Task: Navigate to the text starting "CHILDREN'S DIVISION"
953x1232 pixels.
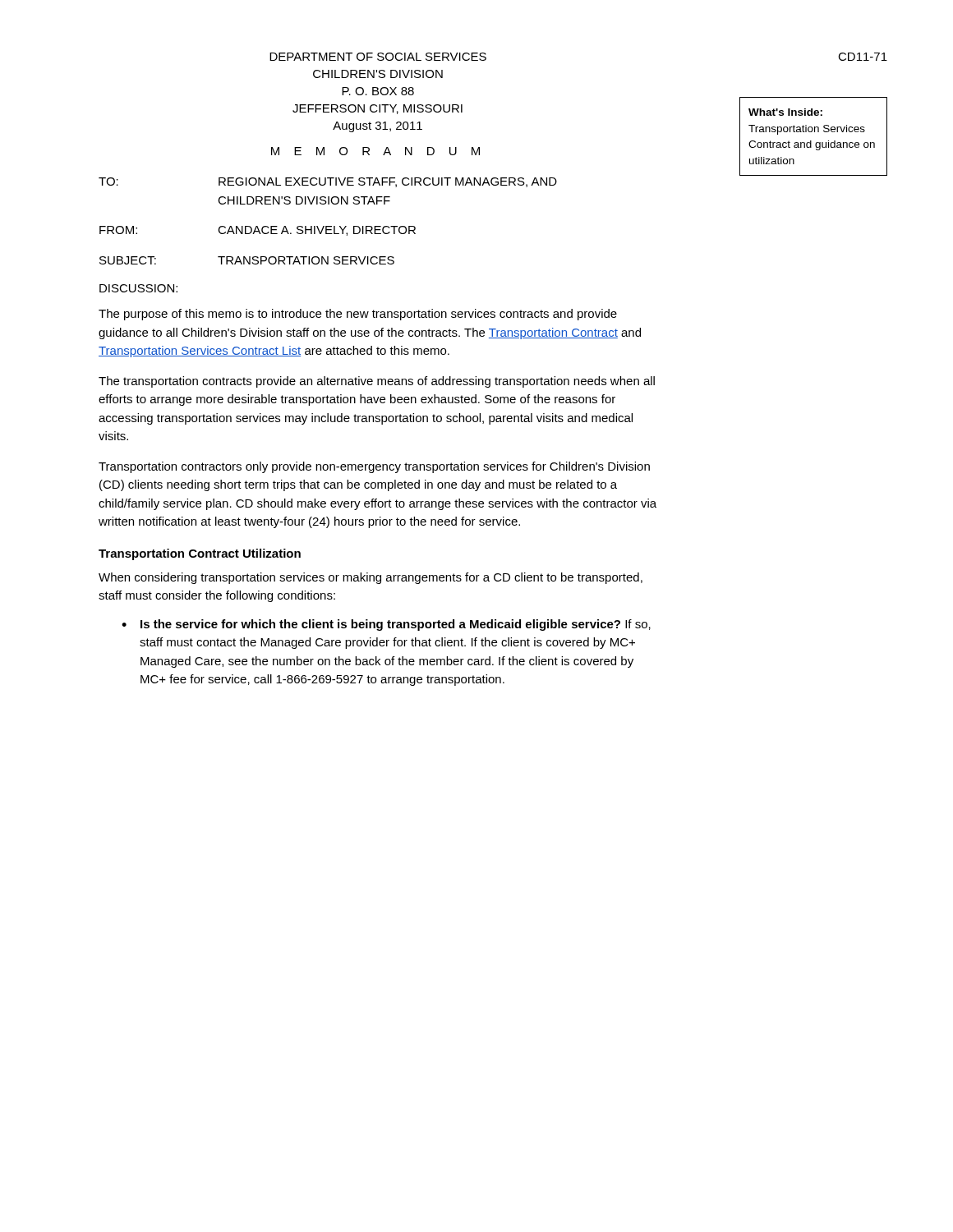Action: click(378, 73)
